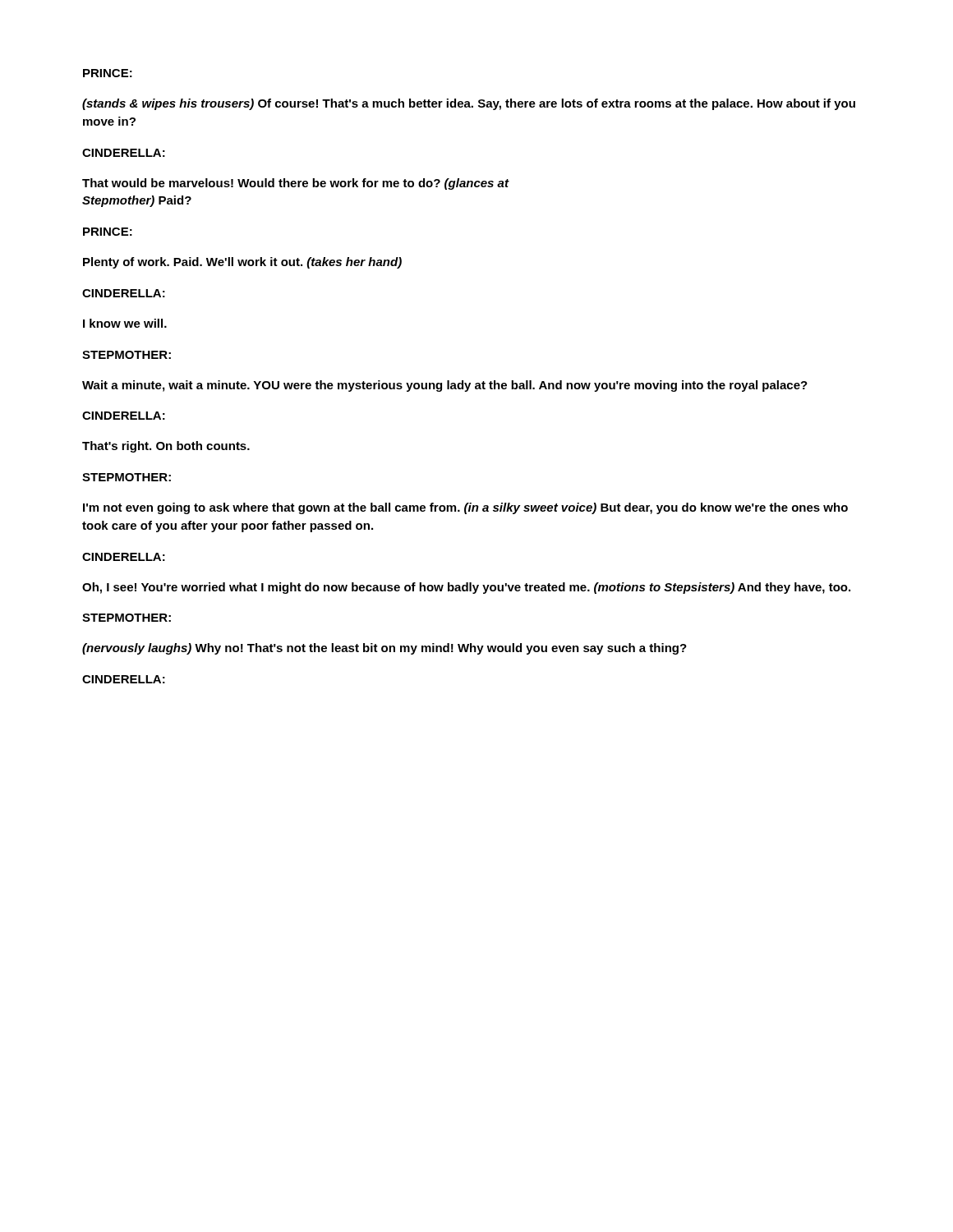This screenshot has height=1232, width=953.
Task: Where is the passage that starts "That would be marvelous!"?
Action: [295, 191]
